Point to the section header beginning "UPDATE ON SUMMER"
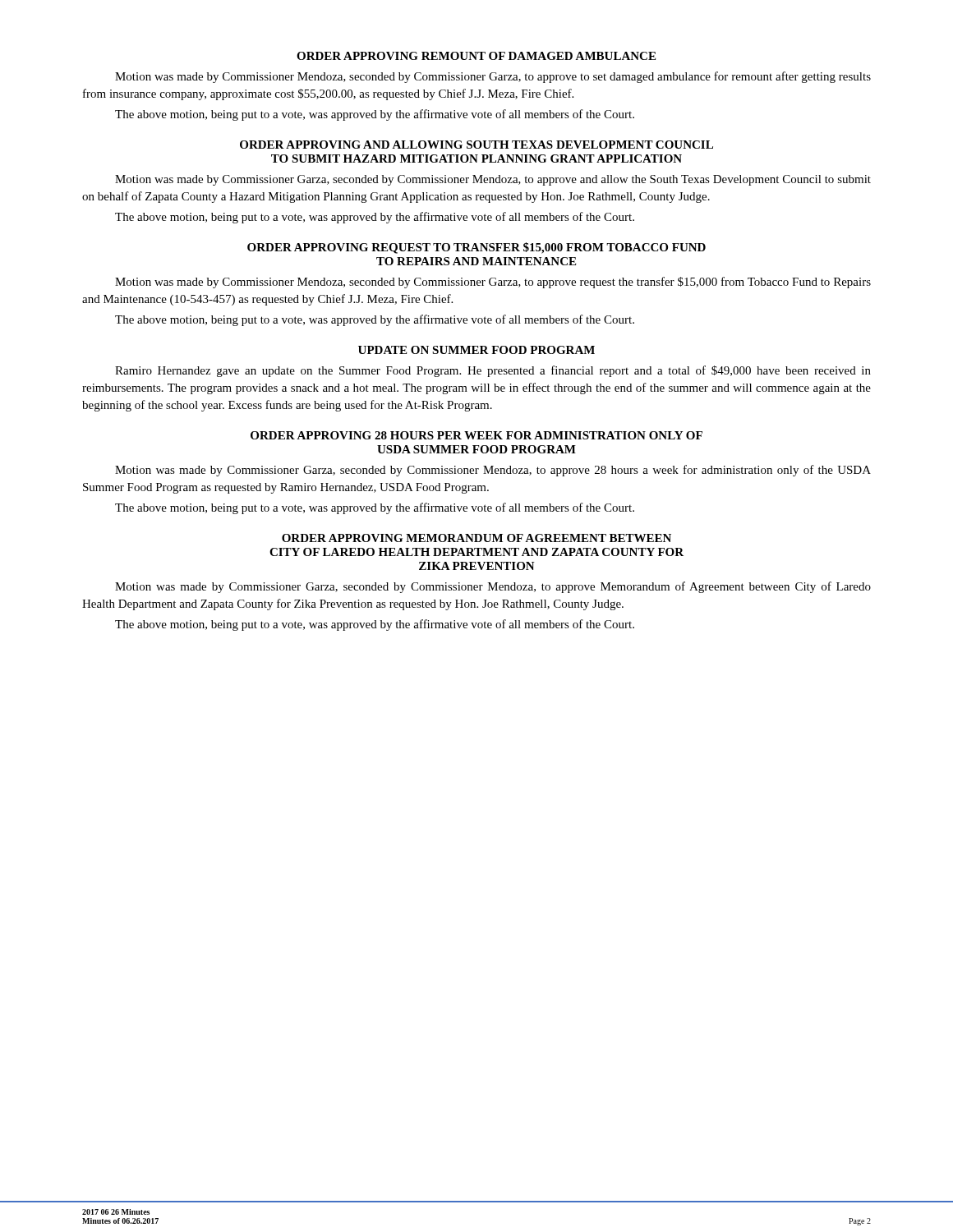The width and height of the screenshot is (953, 1232). (x=476, y=350)
